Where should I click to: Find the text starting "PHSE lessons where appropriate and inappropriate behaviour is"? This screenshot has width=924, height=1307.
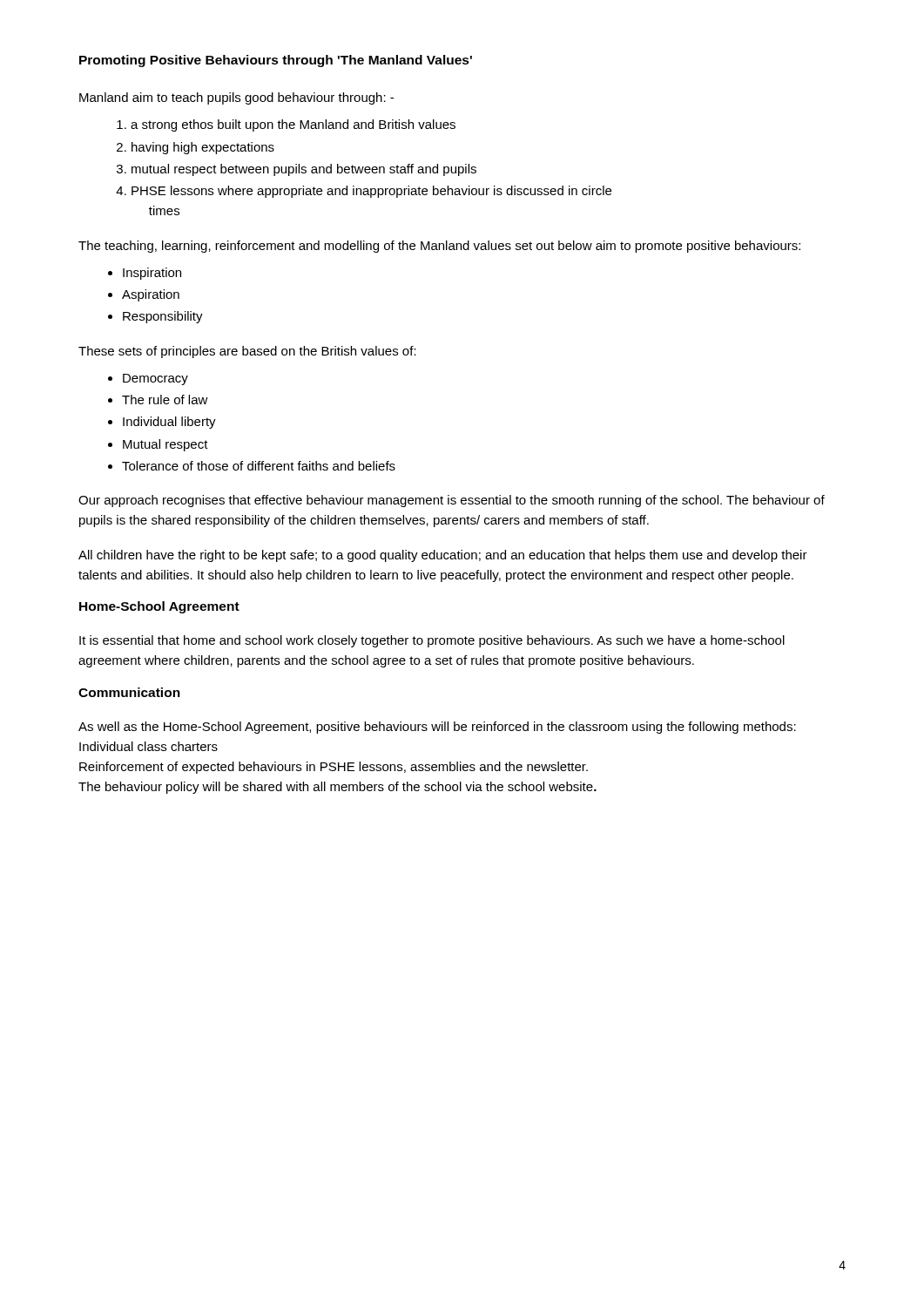371,200
